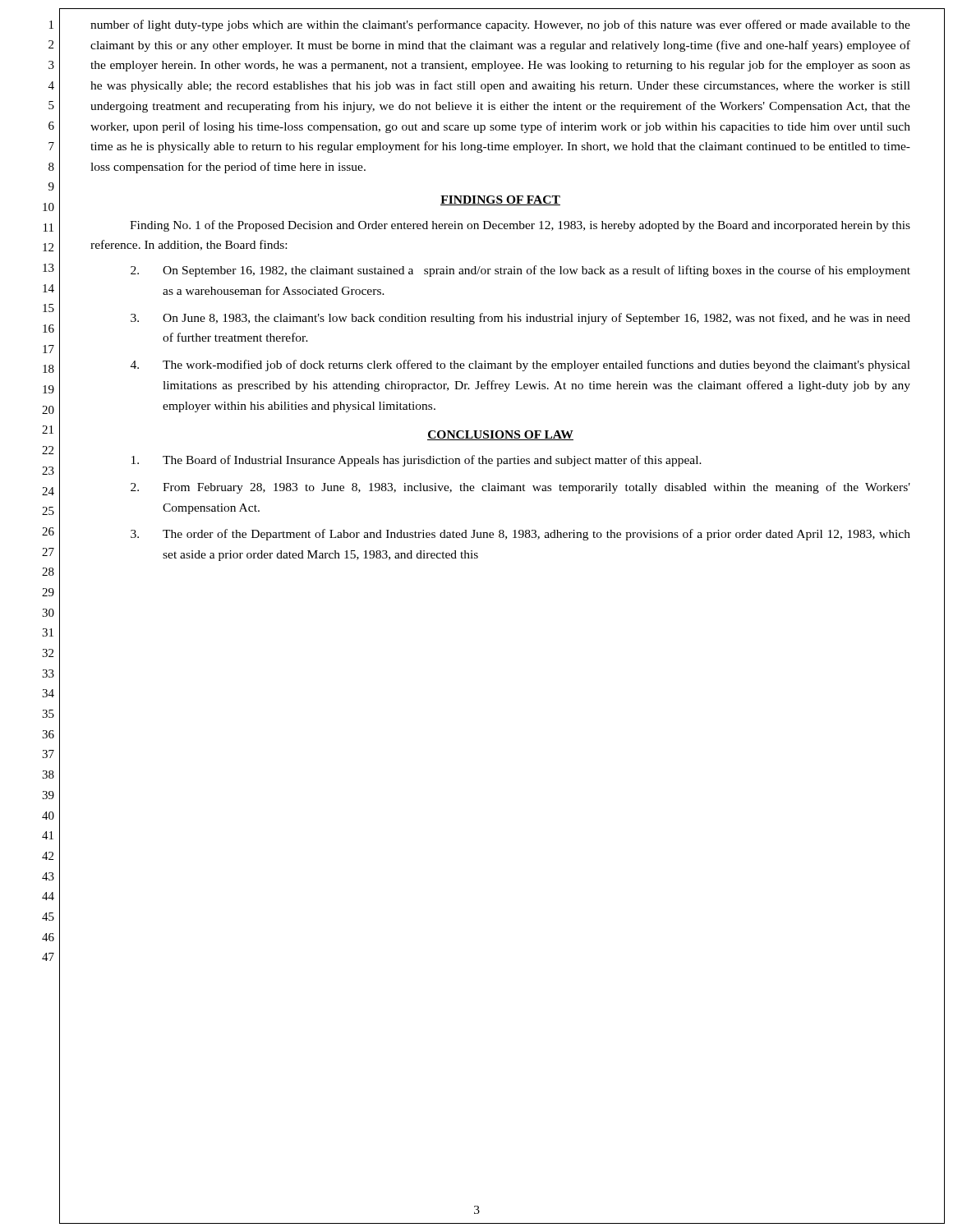
Task: Find the list item with the text "3. On June 8, 1983,"
Action: (500, 328)
